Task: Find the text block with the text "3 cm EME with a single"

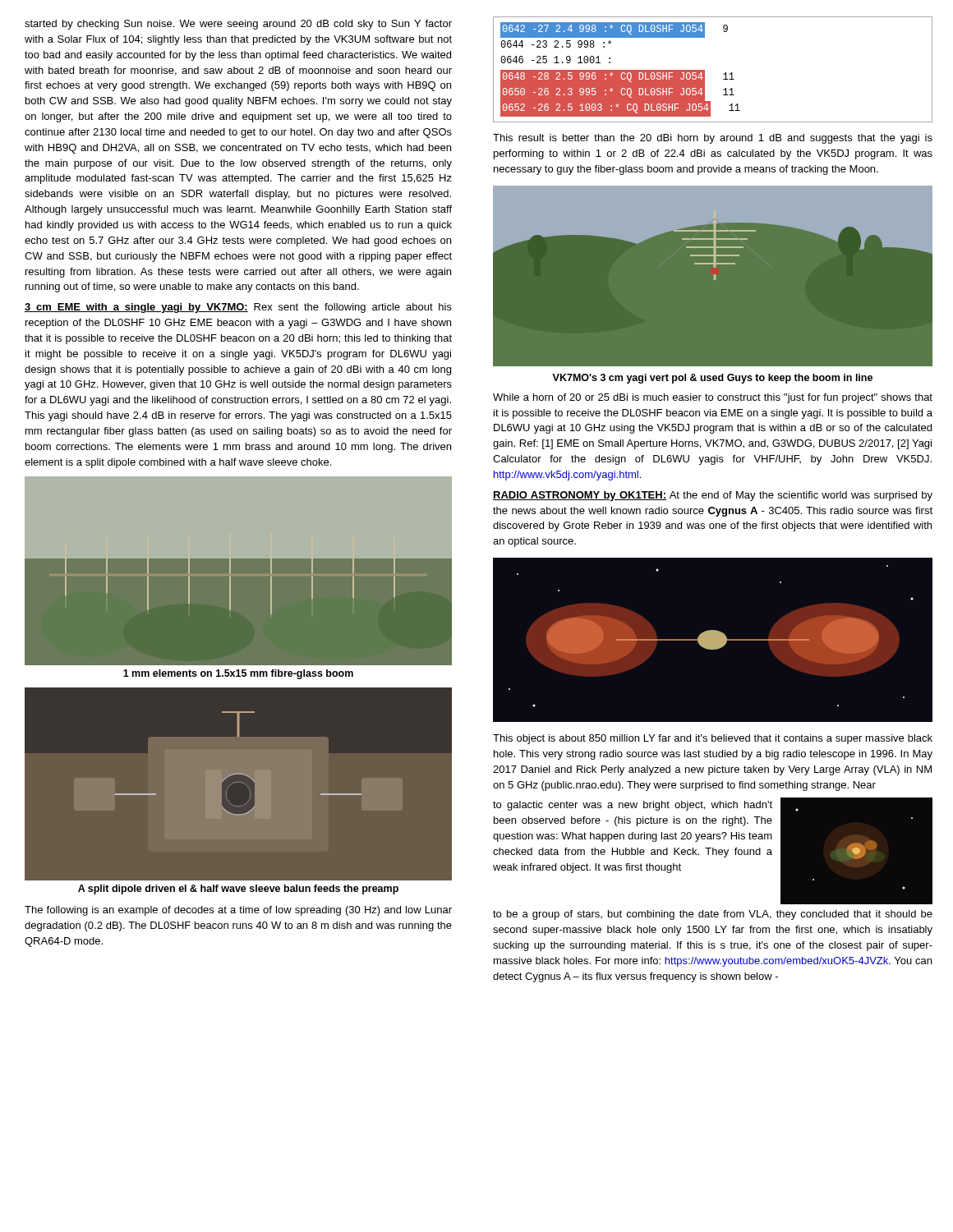Action: 238,385
